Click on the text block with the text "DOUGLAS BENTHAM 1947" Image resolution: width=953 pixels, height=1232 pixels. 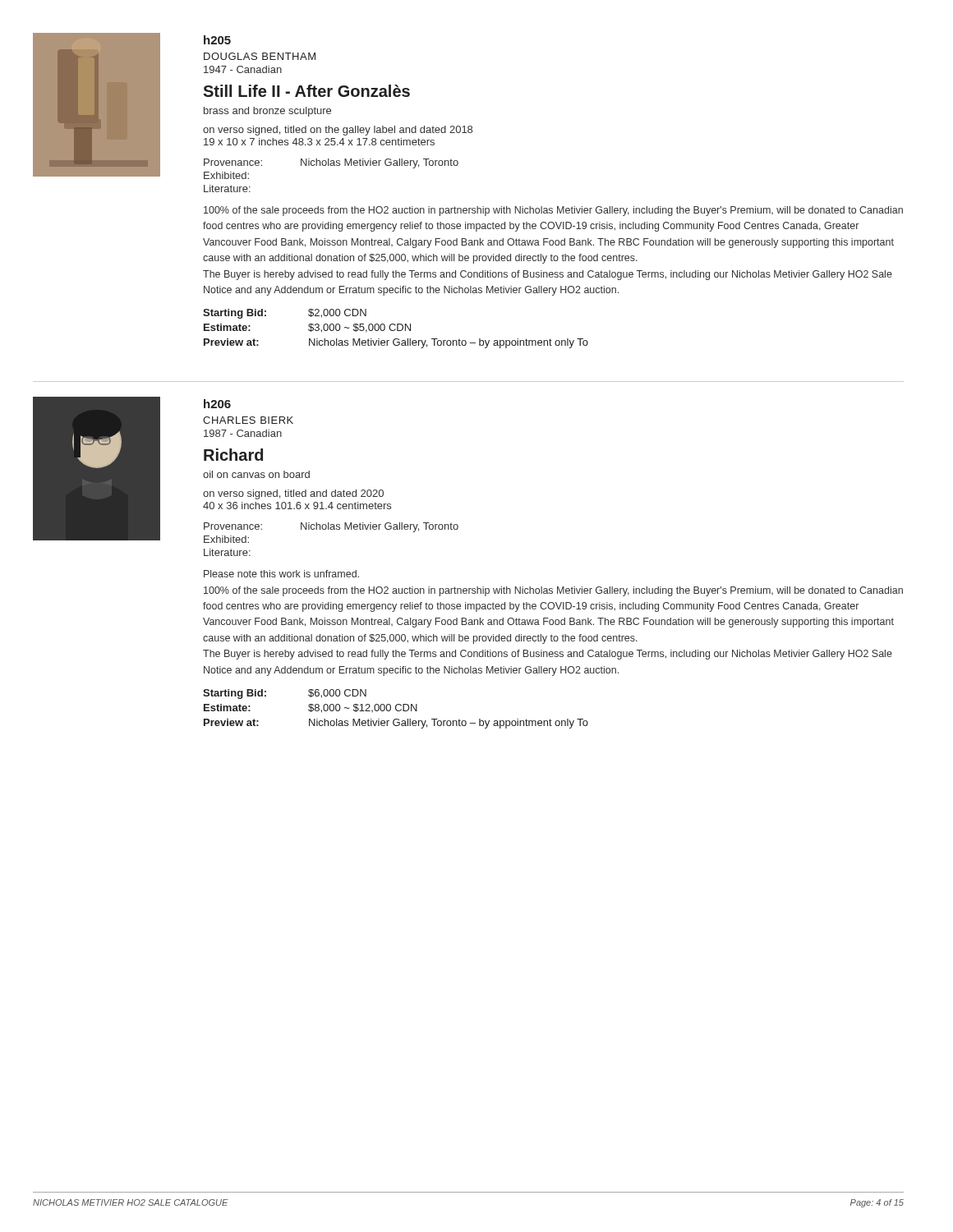260,56
